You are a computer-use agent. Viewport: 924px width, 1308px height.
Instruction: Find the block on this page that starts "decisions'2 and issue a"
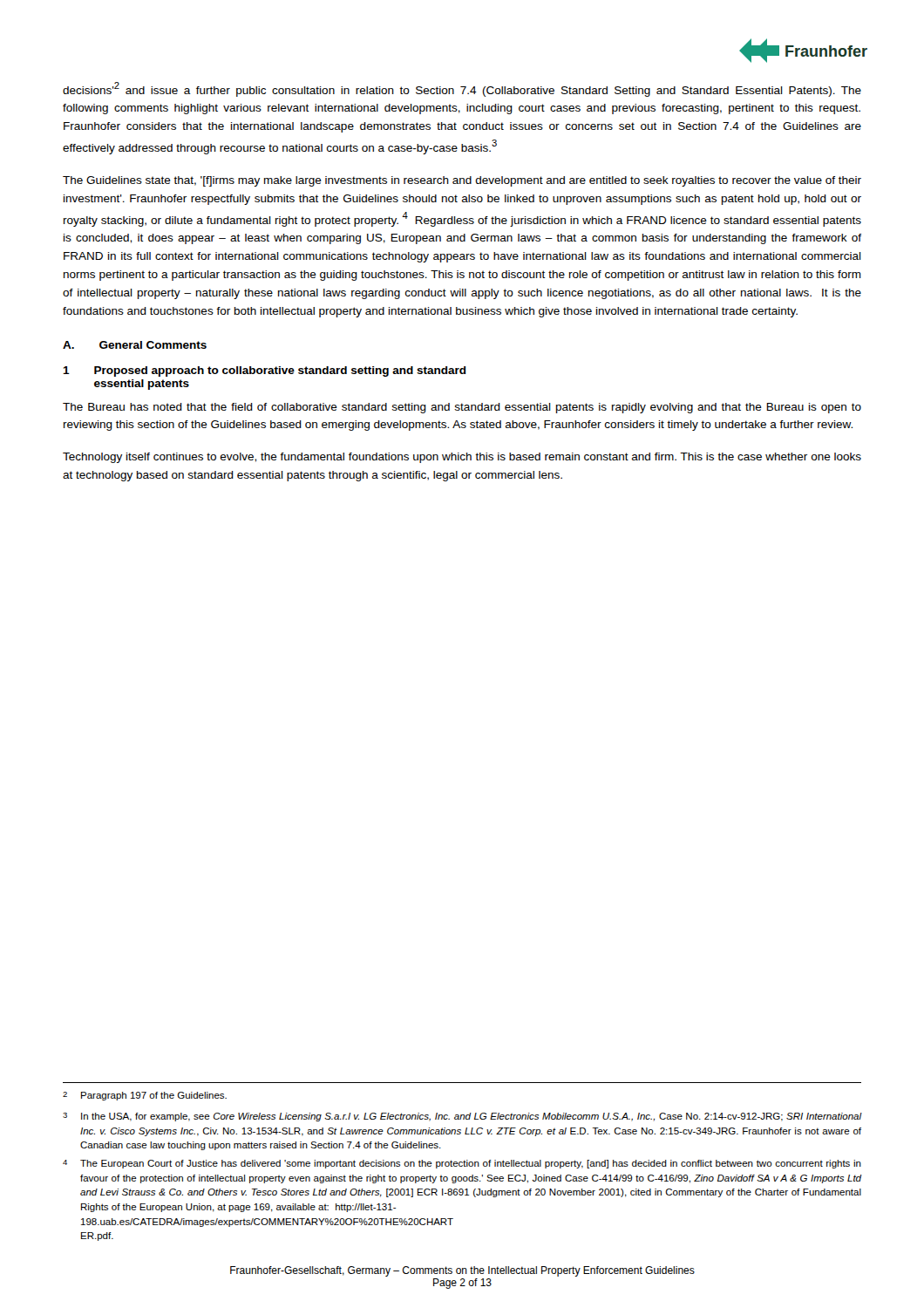click(x=462, y=117)
